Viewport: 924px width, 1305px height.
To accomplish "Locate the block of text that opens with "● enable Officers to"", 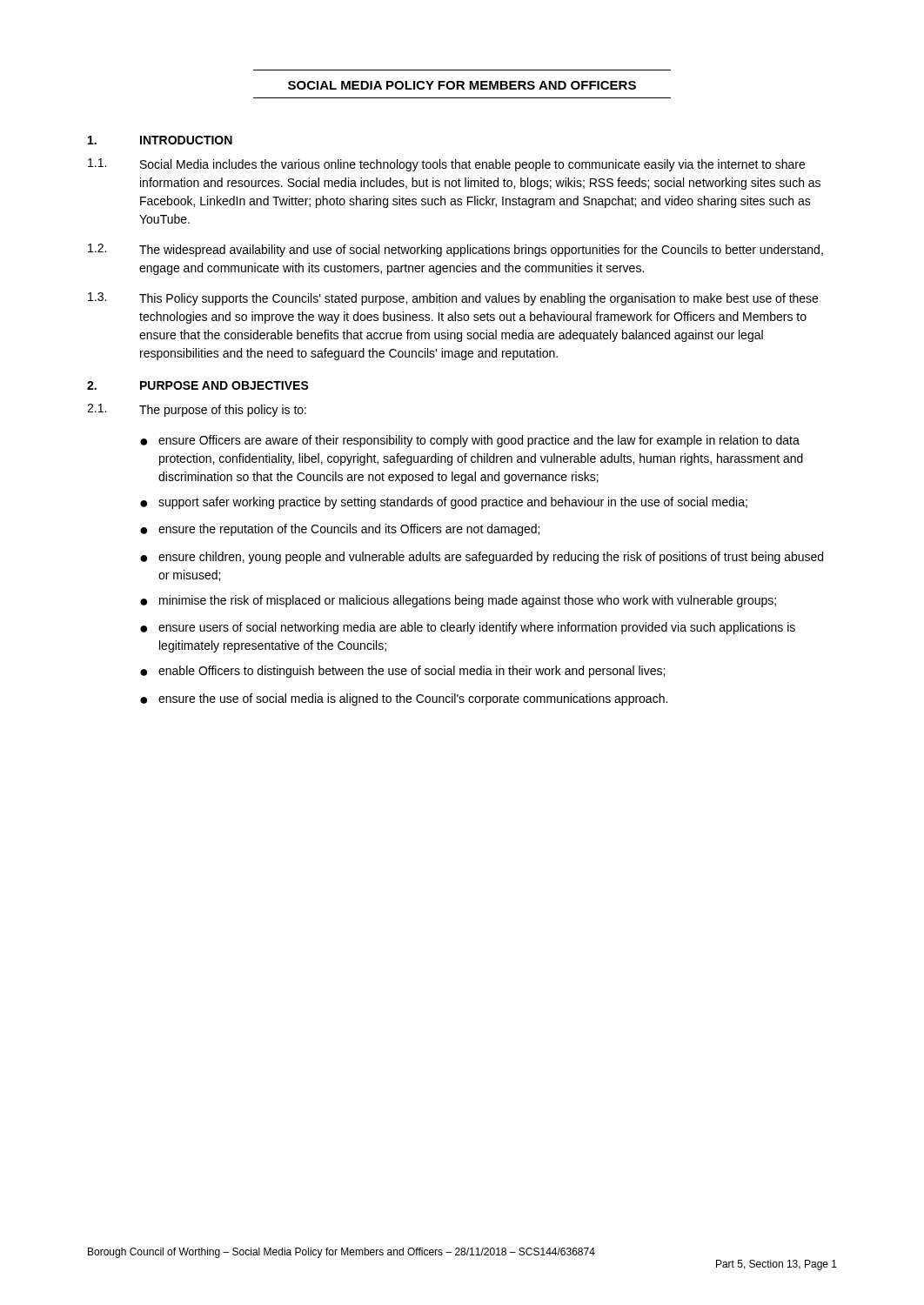I will [403, 672].
